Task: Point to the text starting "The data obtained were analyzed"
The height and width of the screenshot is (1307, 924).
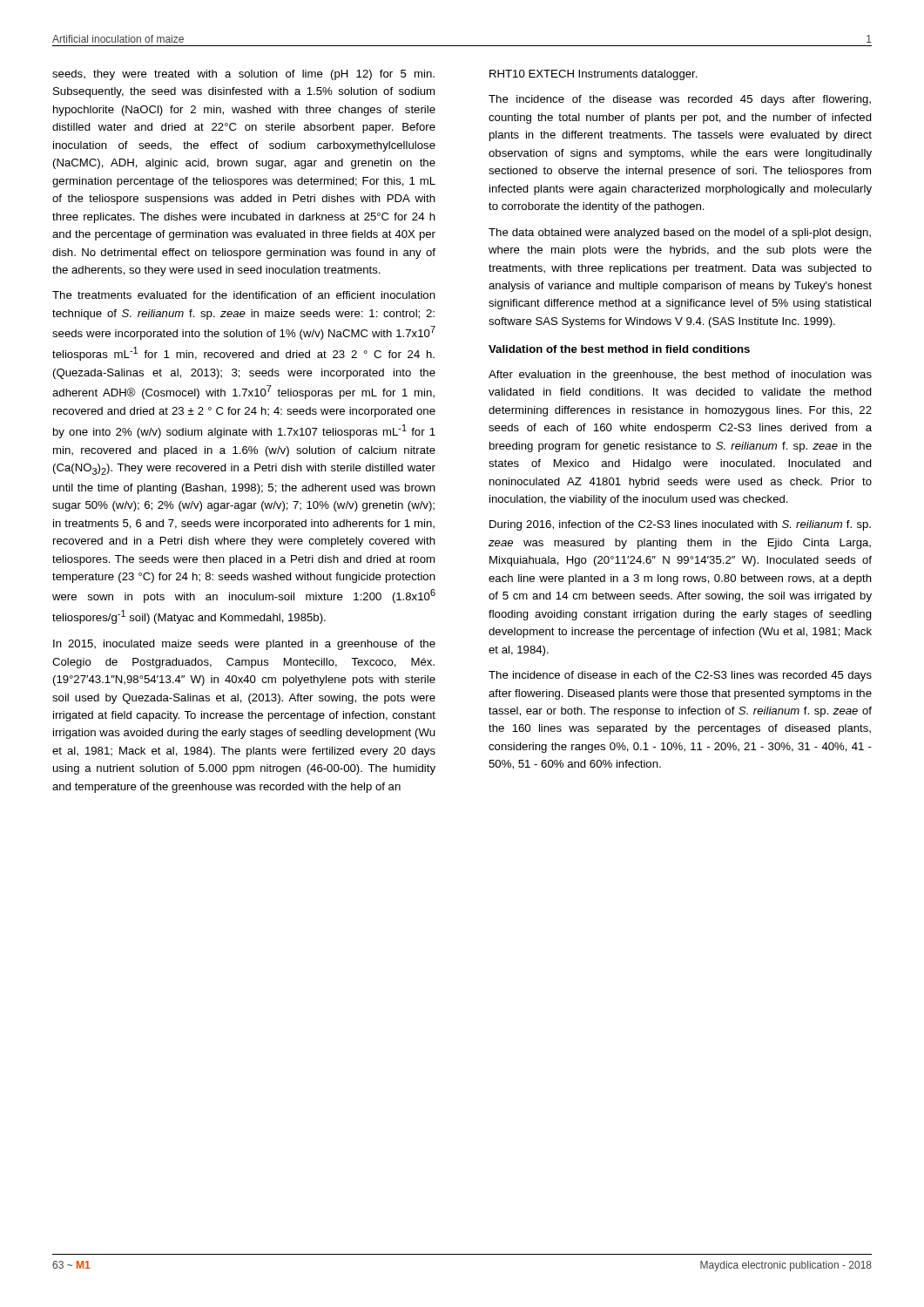Action: (680, 277)
